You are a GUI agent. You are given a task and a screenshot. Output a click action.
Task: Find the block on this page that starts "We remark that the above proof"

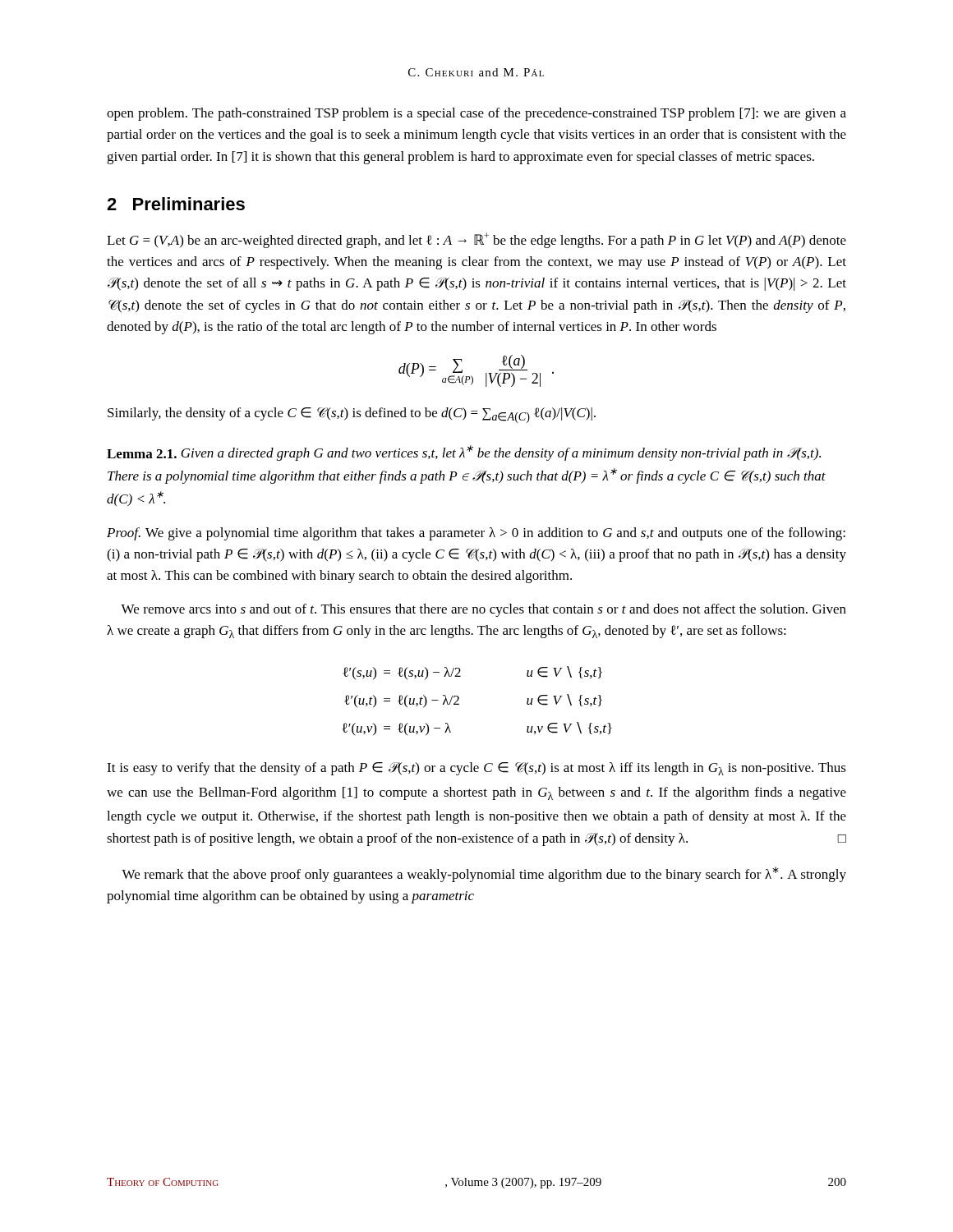[476, 884]
